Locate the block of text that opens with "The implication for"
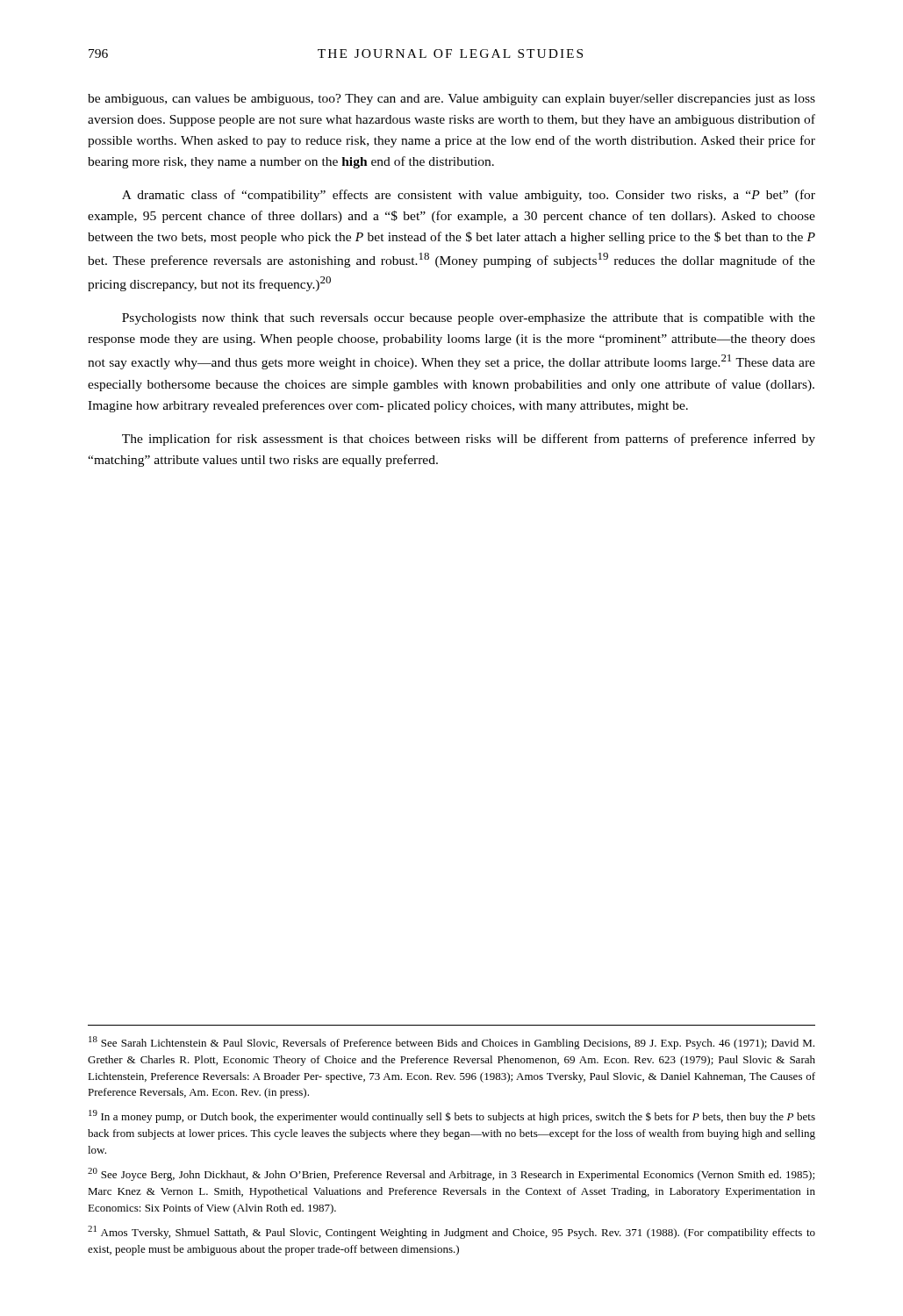Image resolution: width=903 pixels, height=1316 pixels. click(x=452, y=449)
